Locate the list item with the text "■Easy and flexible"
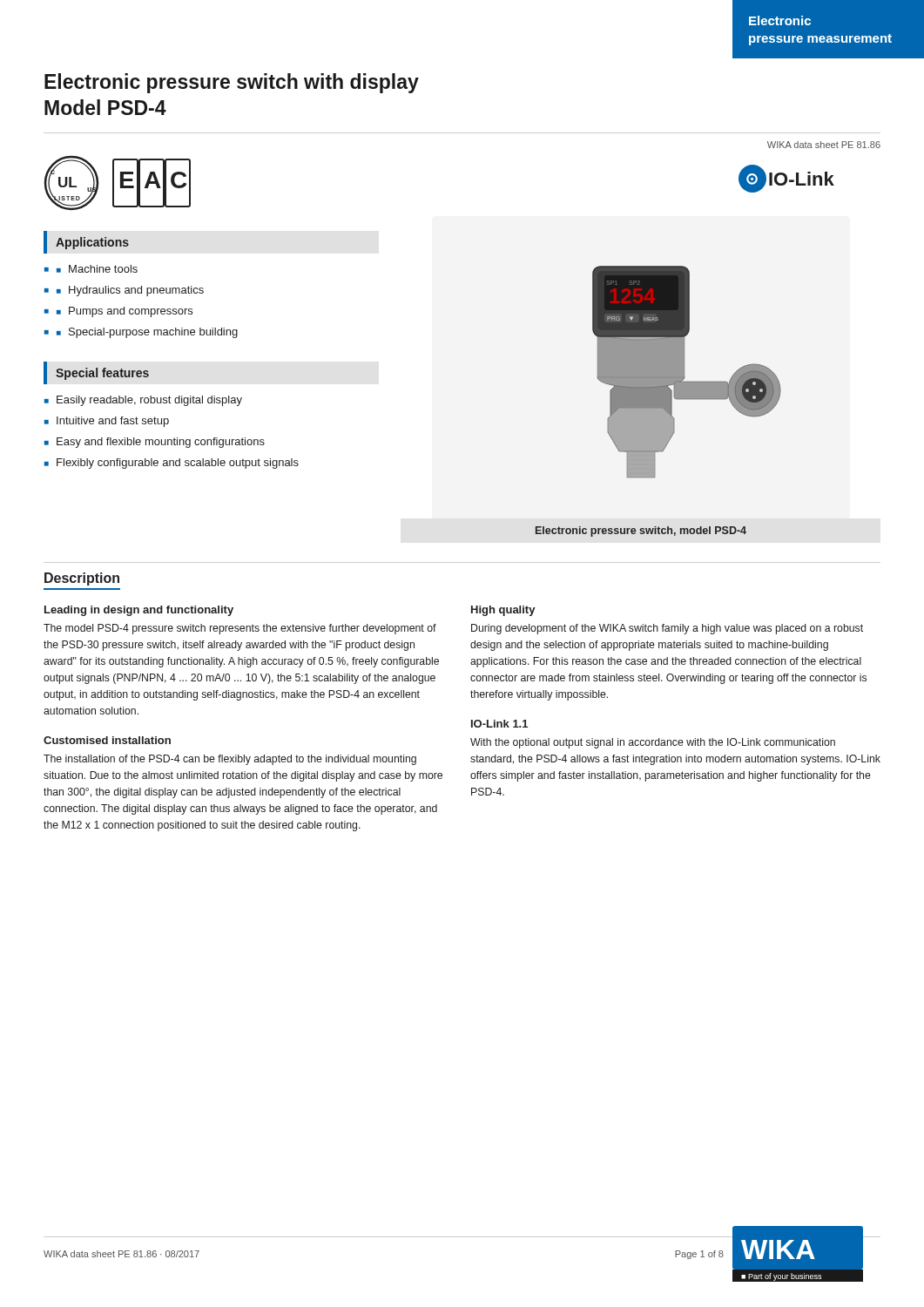Image resolution: width=924 pixels, height=1307 pixels. coord(154,442)
